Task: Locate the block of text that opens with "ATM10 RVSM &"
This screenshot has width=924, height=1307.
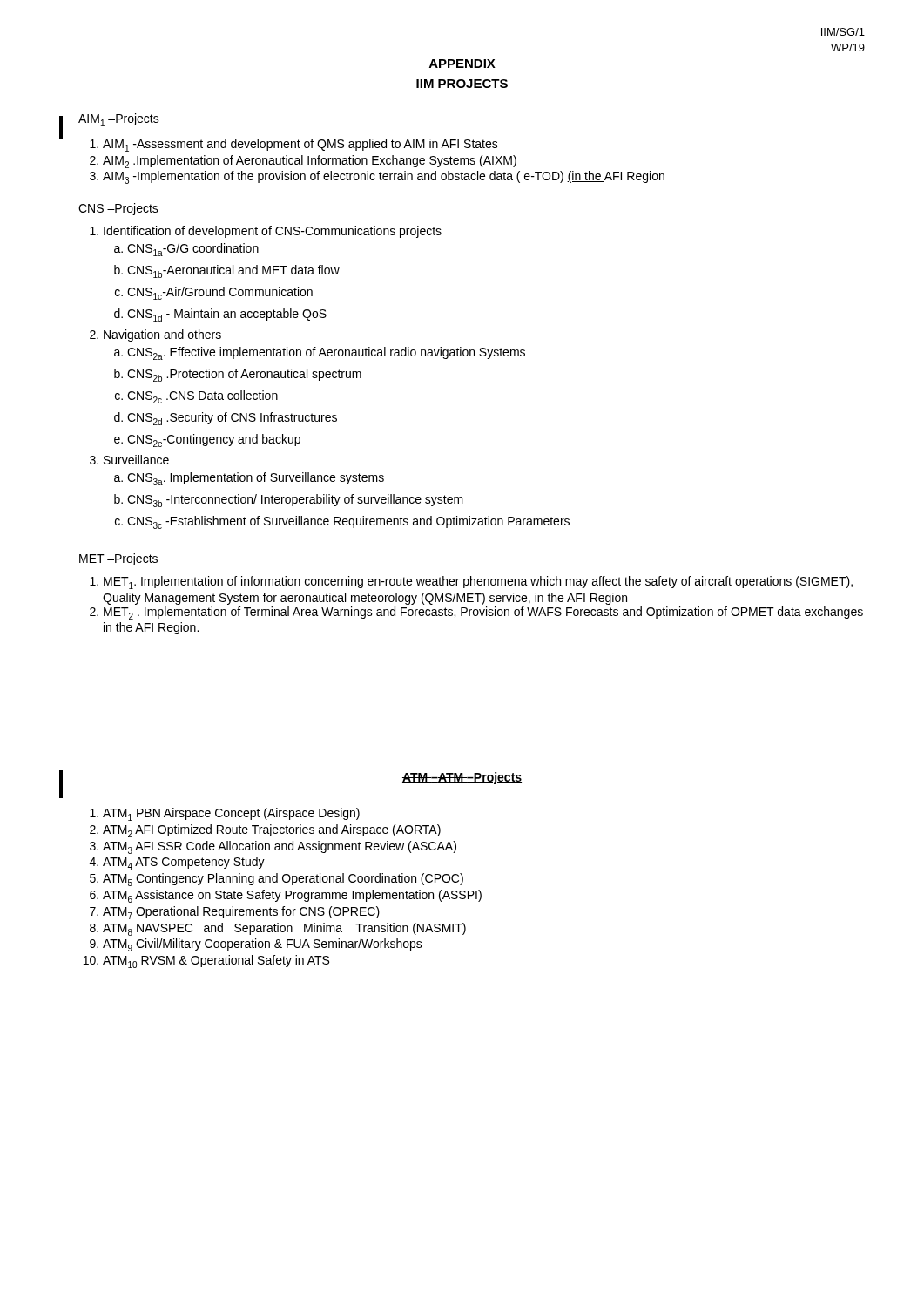Action: (x=216, y=962)
